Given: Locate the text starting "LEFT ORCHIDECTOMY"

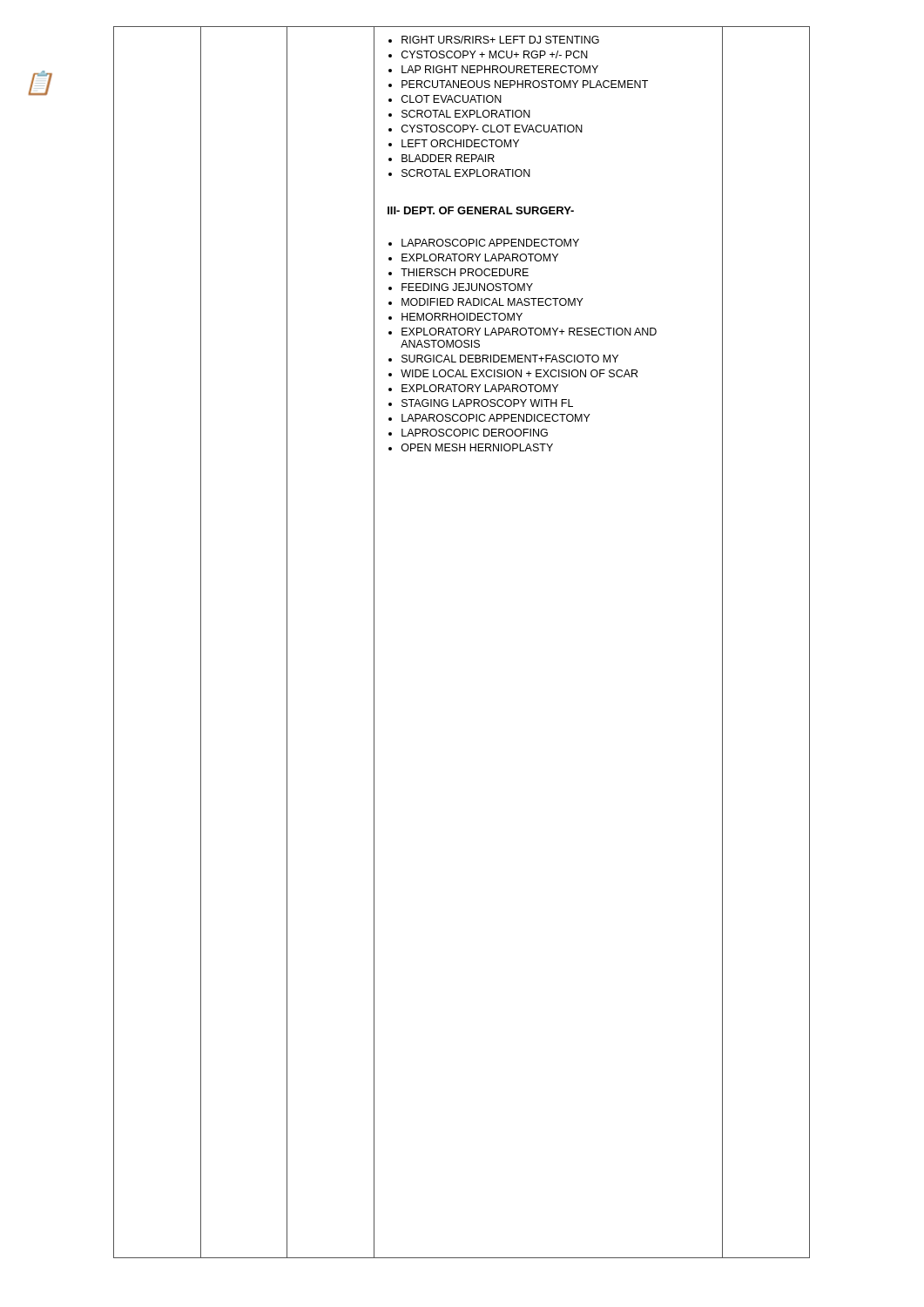Looking at the screenshot, I should (460, 144).
